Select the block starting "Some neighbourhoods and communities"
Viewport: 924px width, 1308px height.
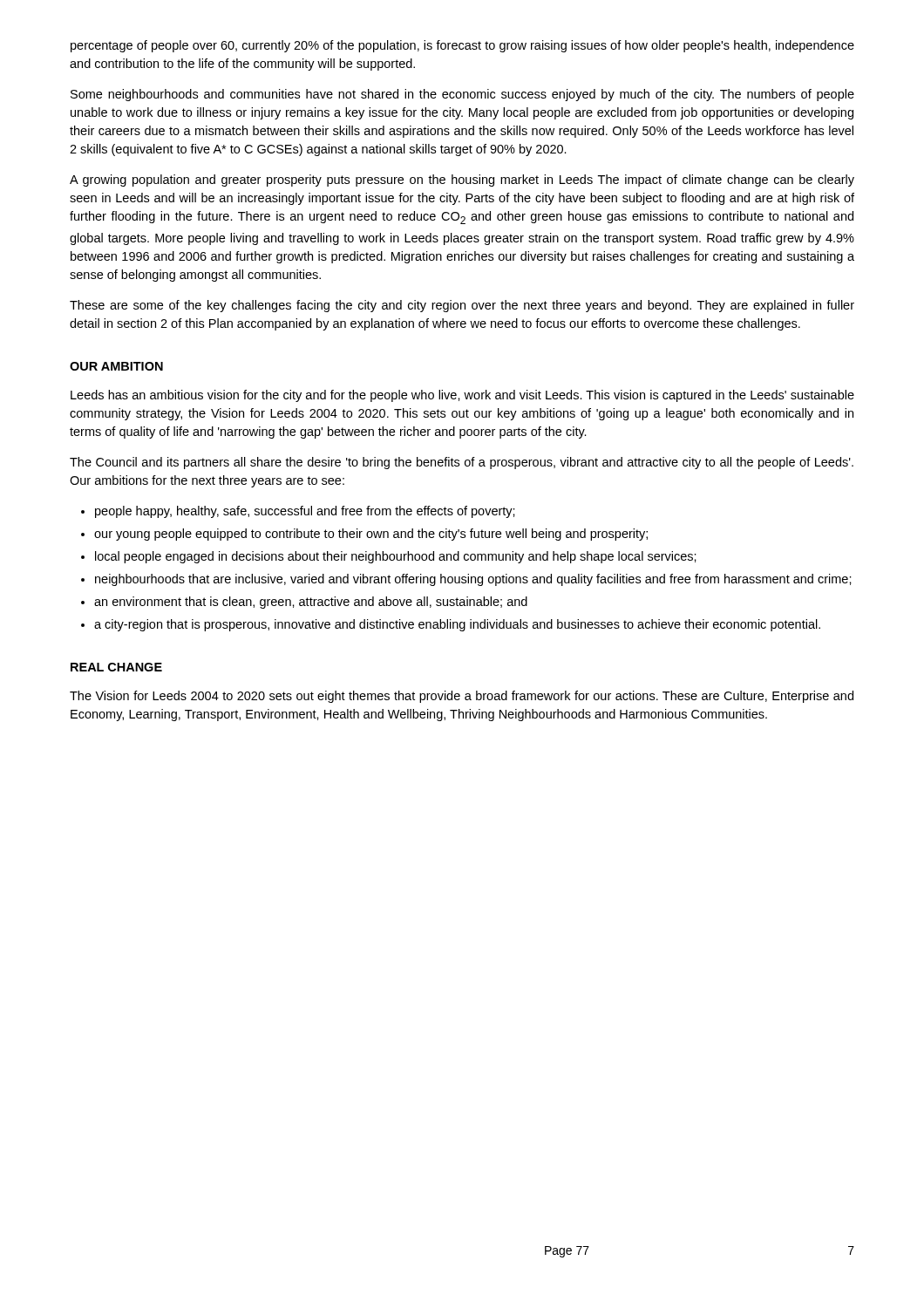coord(462,122)
